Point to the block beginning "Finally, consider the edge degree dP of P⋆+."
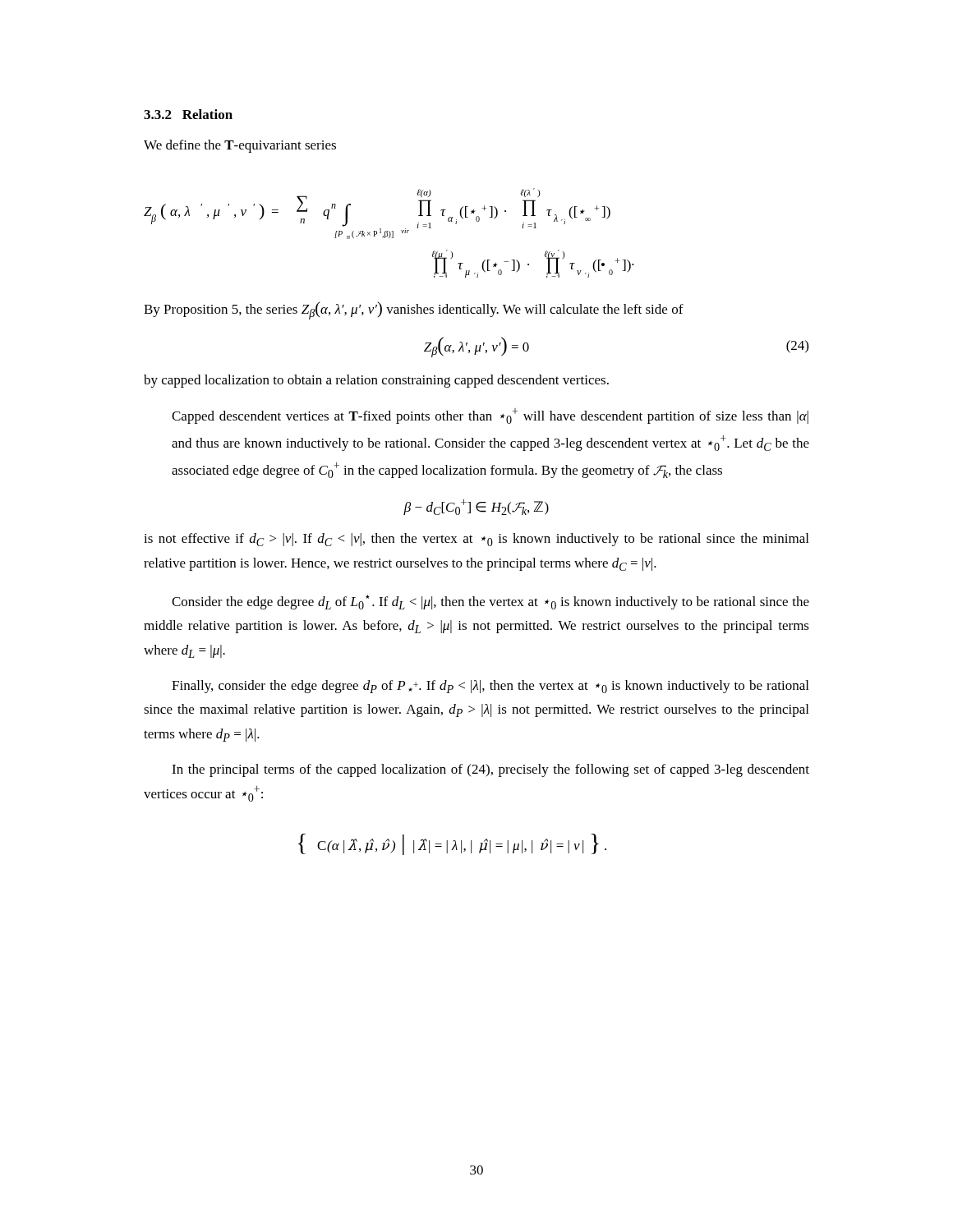Screen dimensions: 1232x953 (476, 711)
